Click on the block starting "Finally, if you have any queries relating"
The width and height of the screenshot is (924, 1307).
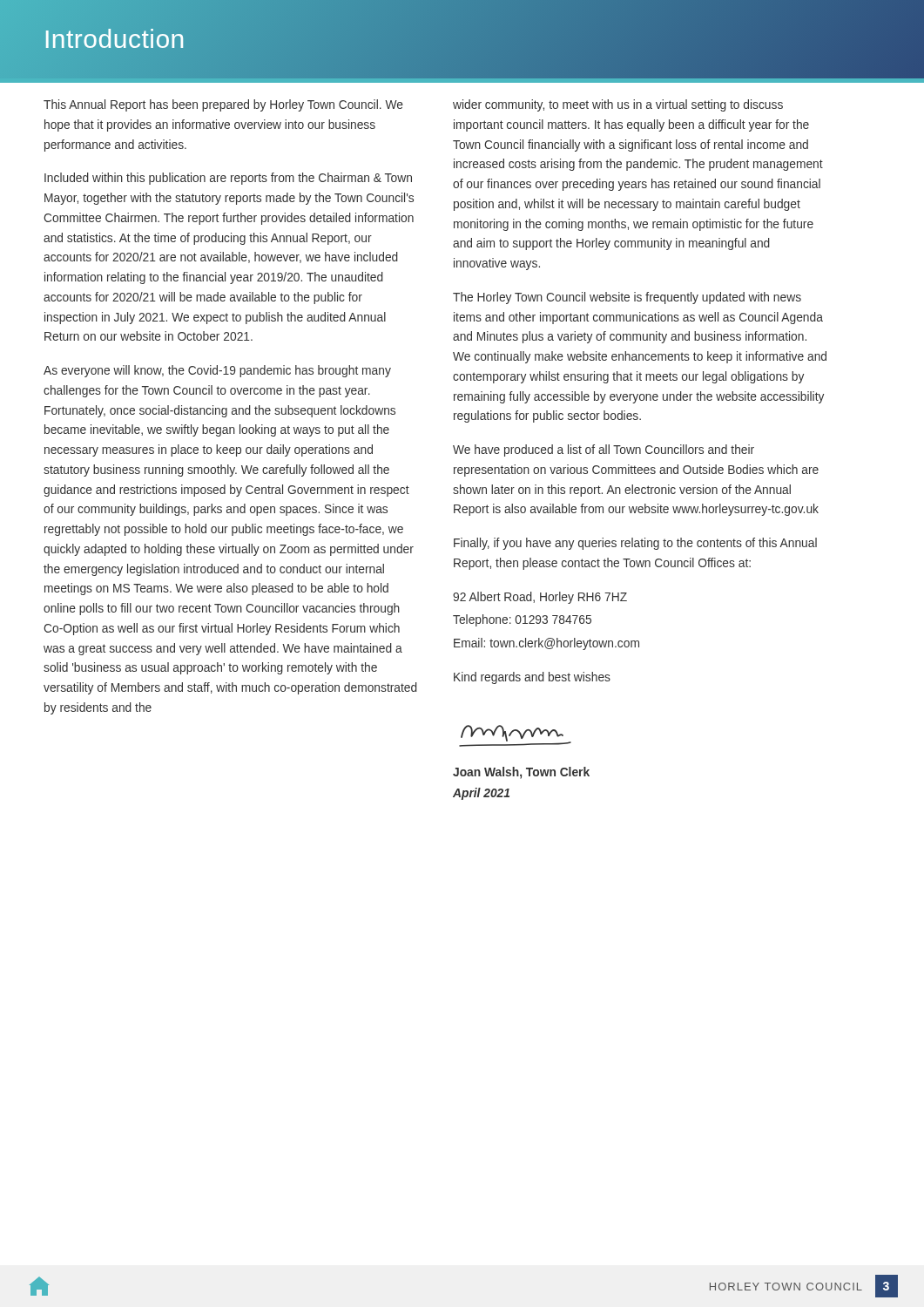tap(640, 554)
